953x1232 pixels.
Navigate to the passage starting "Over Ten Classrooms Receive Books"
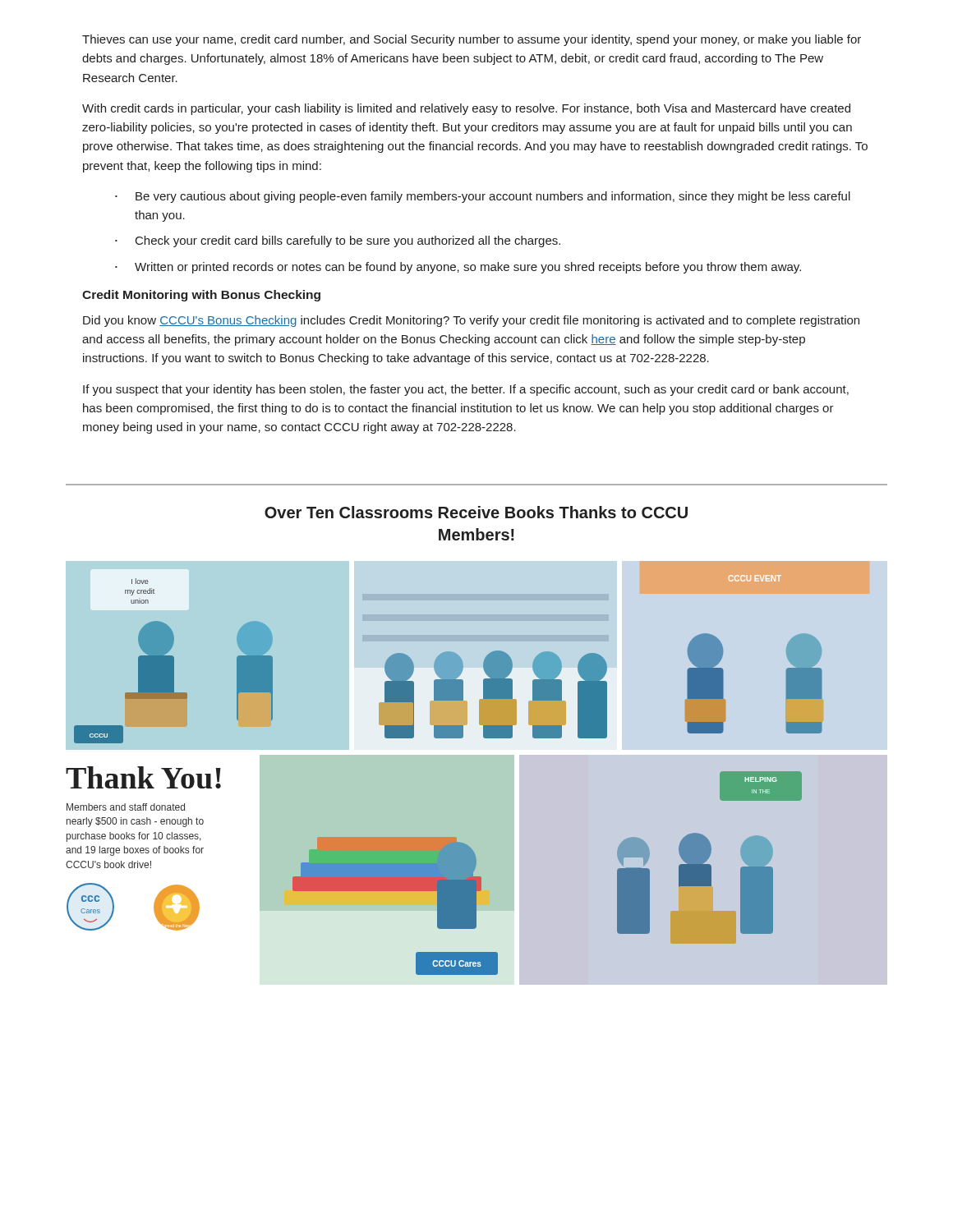(476, 524)
